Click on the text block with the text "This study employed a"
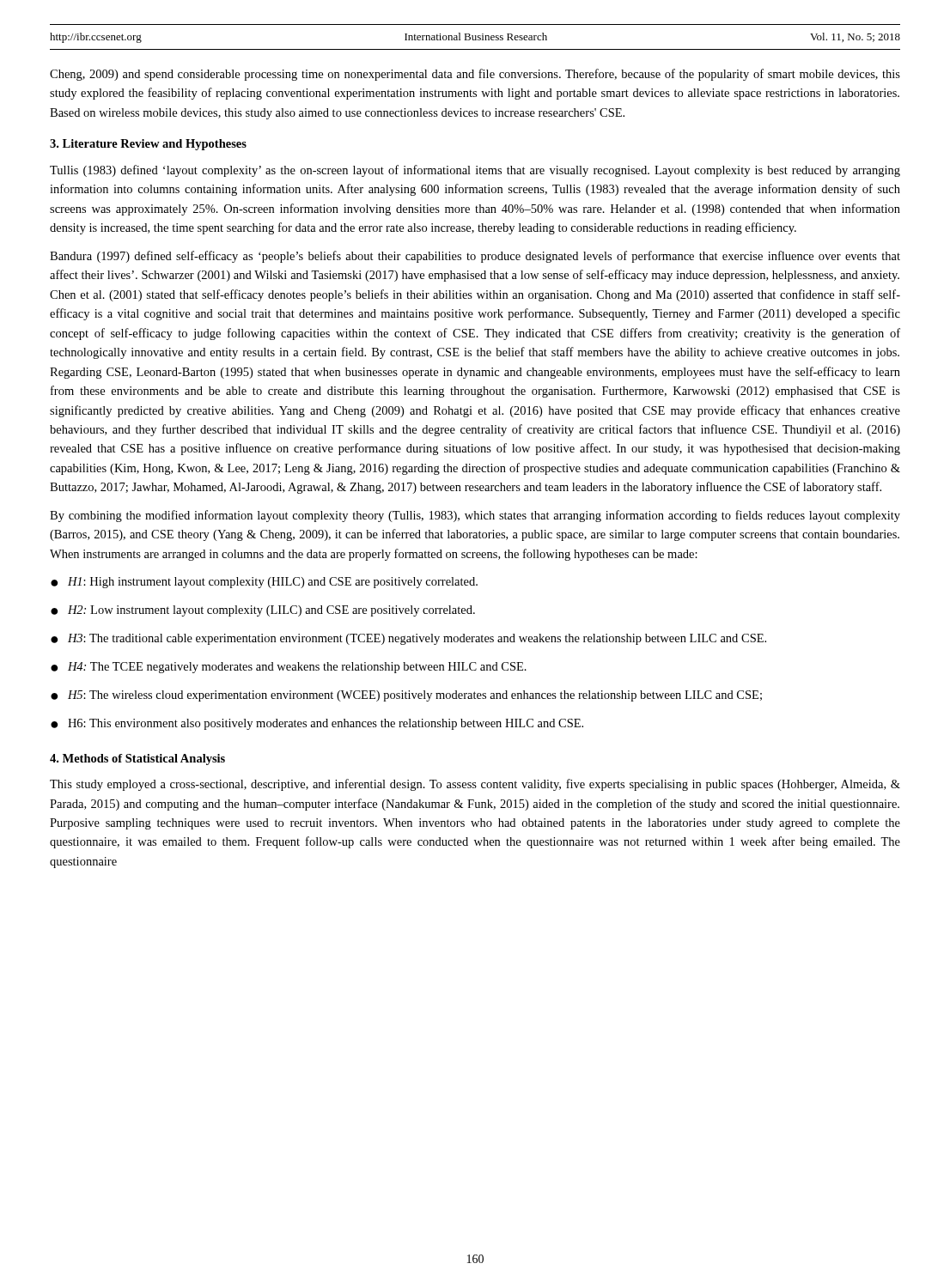This screenshot has height=1288, width=950. tap(475, 823)
